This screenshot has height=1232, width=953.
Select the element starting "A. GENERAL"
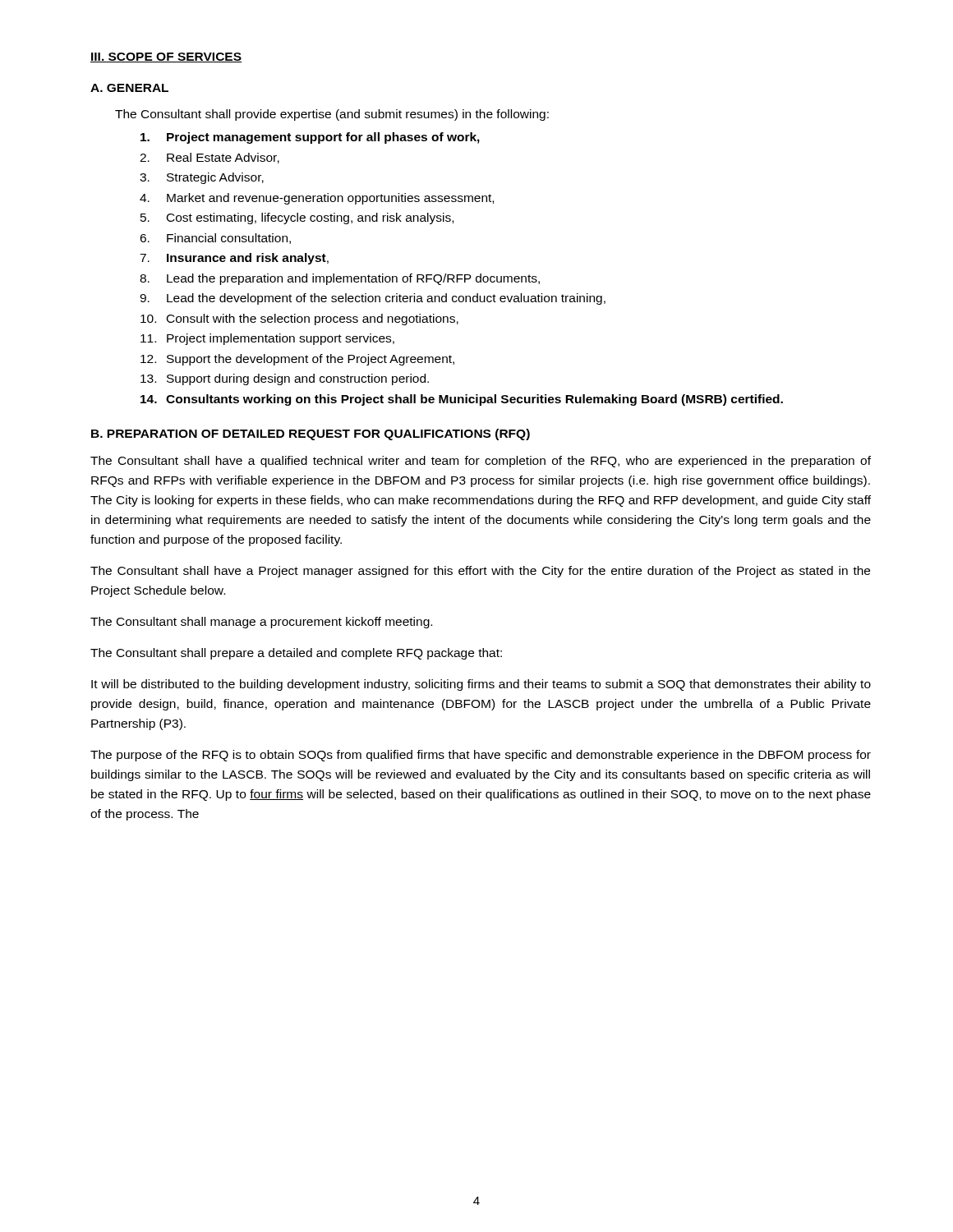pos(130,87)
